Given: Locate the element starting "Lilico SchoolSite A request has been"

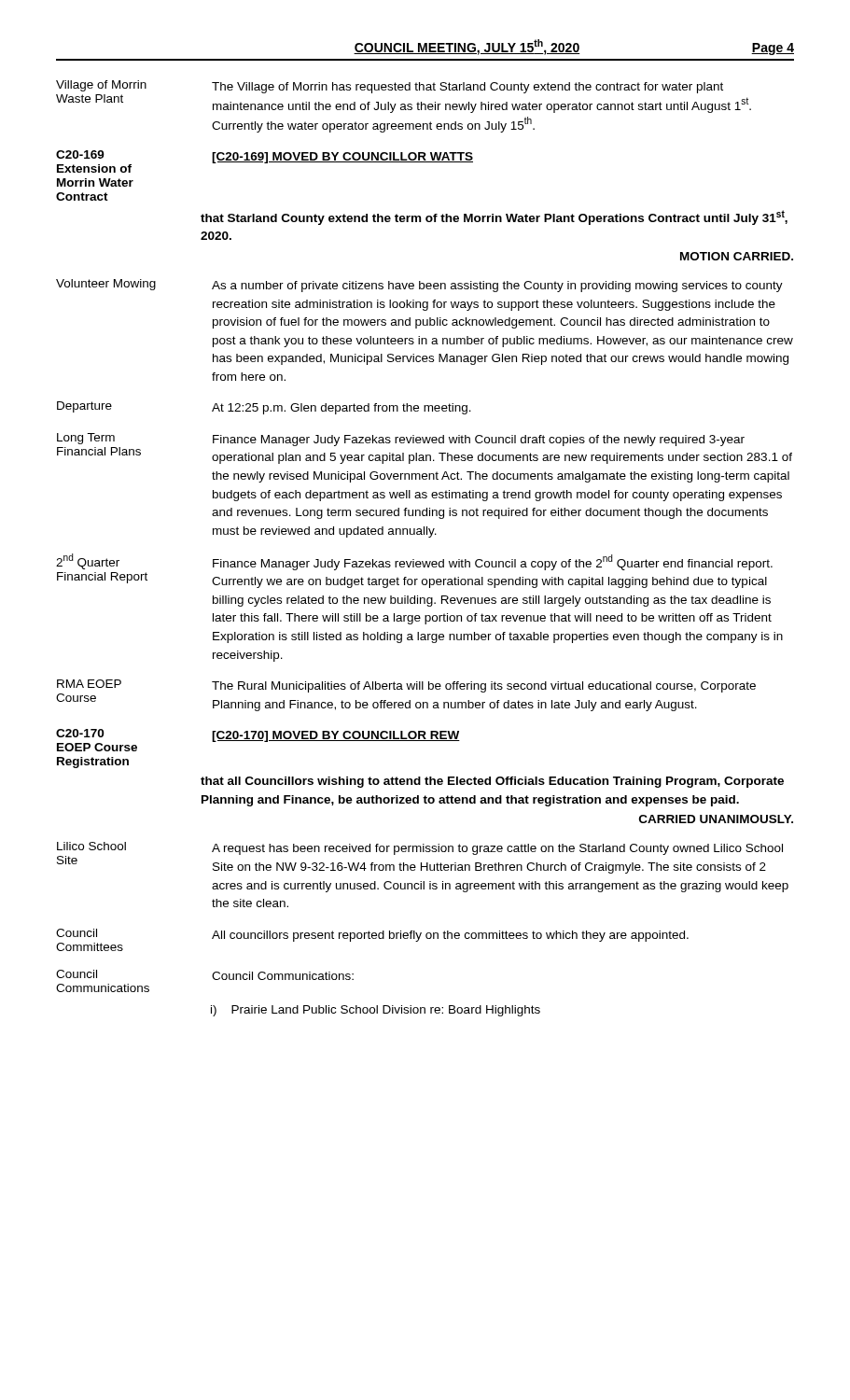Looking at the screenshot, I should pos(425,876).
